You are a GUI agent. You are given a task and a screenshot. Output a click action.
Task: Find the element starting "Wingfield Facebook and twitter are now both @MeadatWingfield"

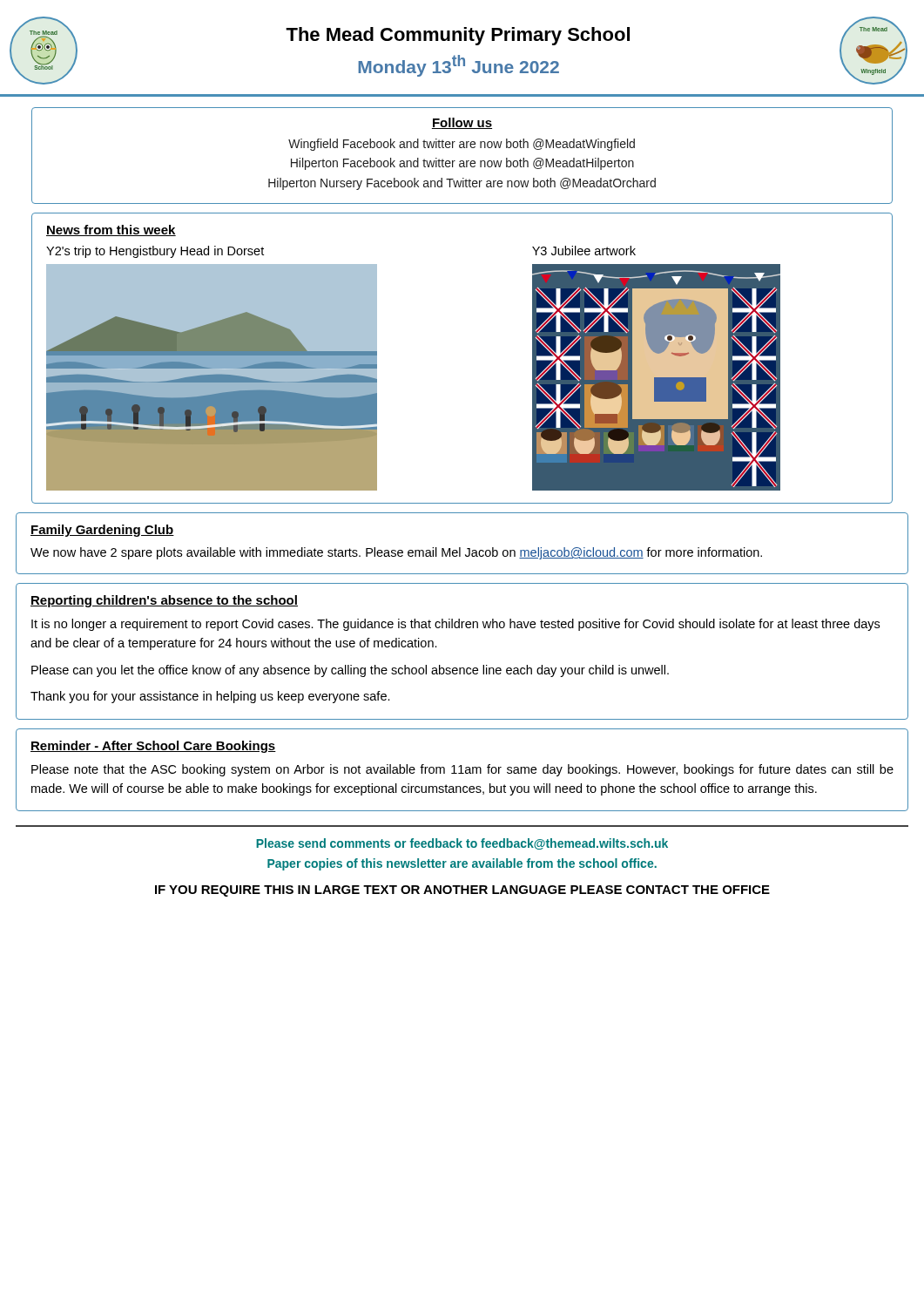coord(462,163)
